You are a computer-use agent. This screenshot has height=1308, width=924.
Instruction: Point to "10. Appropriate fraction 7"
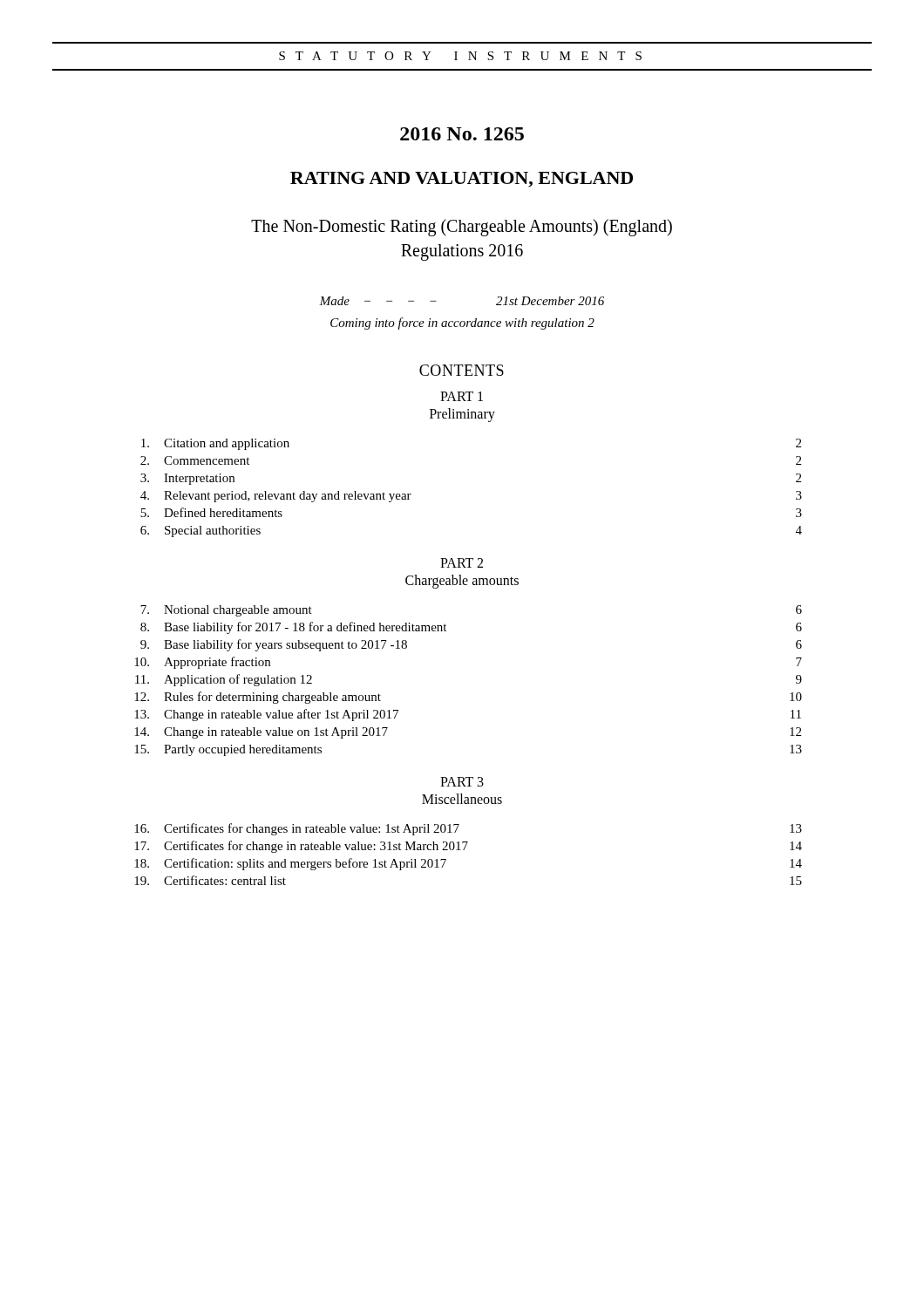pos(216,662)
